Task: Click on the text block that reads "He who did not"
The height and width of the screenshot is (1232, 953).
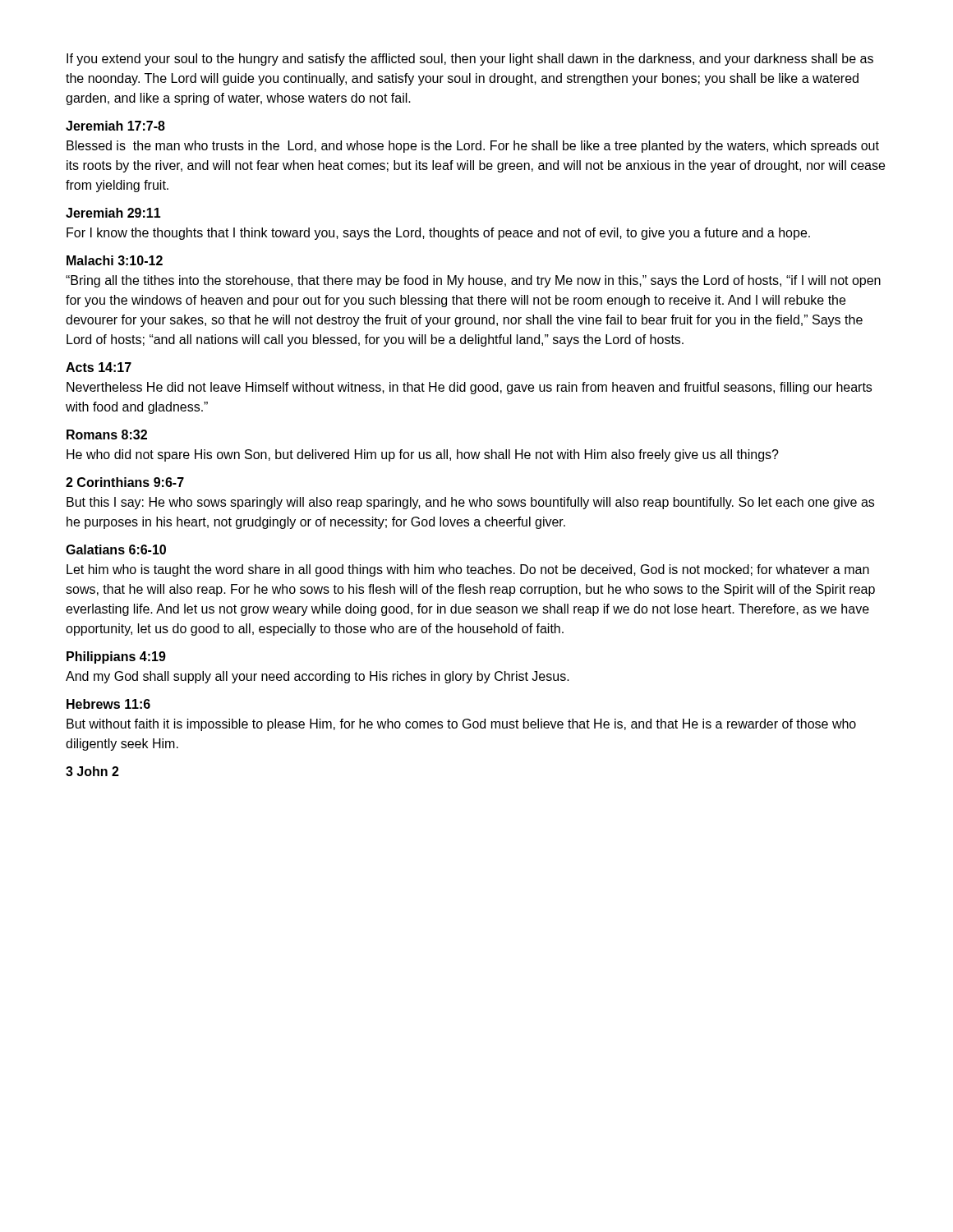Action: (x=422, y=455)
